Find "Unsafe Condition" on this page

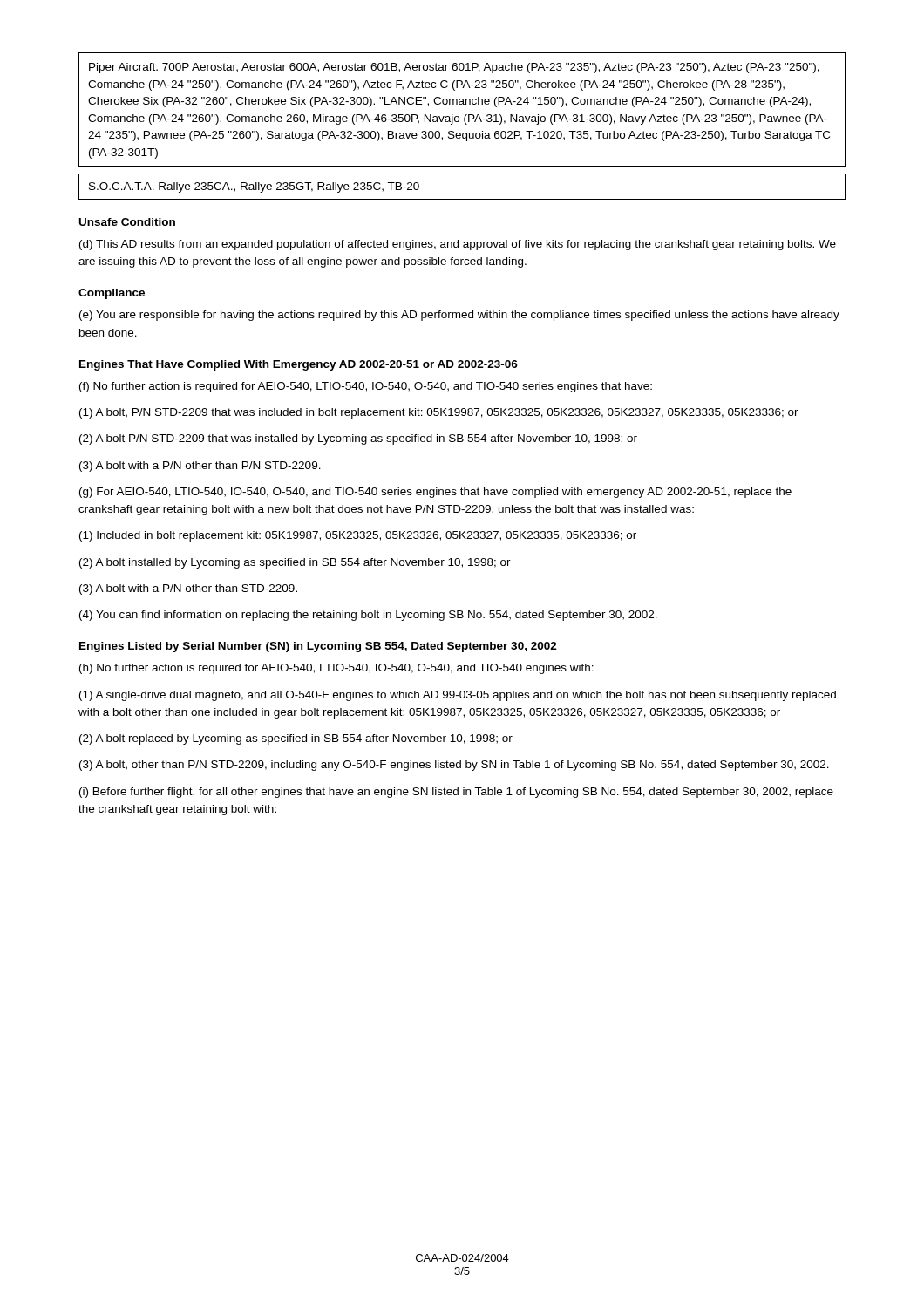127,222
